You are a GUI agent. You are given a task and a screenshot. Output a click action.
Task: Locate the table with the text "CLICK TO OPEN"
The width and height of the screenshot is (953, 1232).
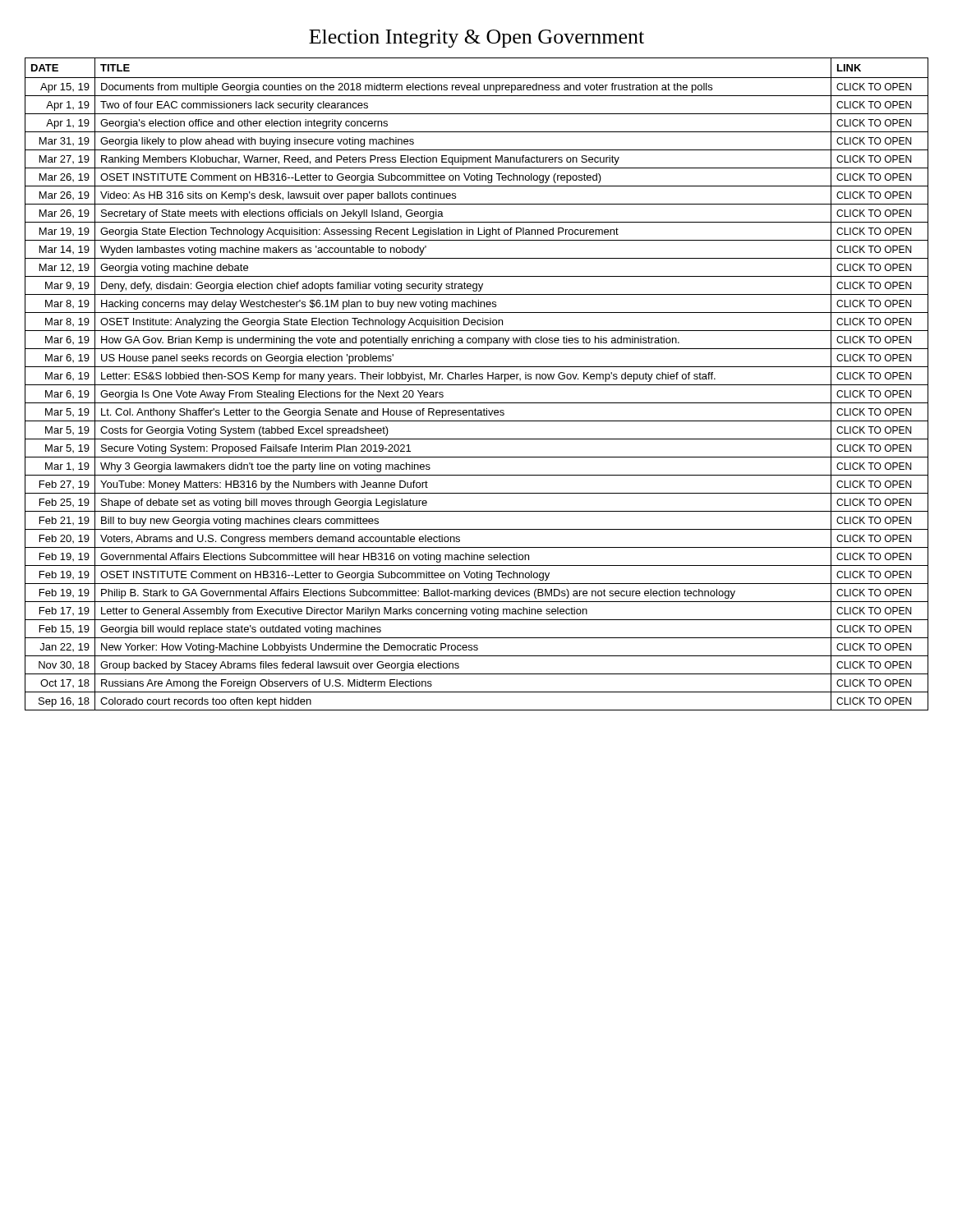(x=476, y=384)
